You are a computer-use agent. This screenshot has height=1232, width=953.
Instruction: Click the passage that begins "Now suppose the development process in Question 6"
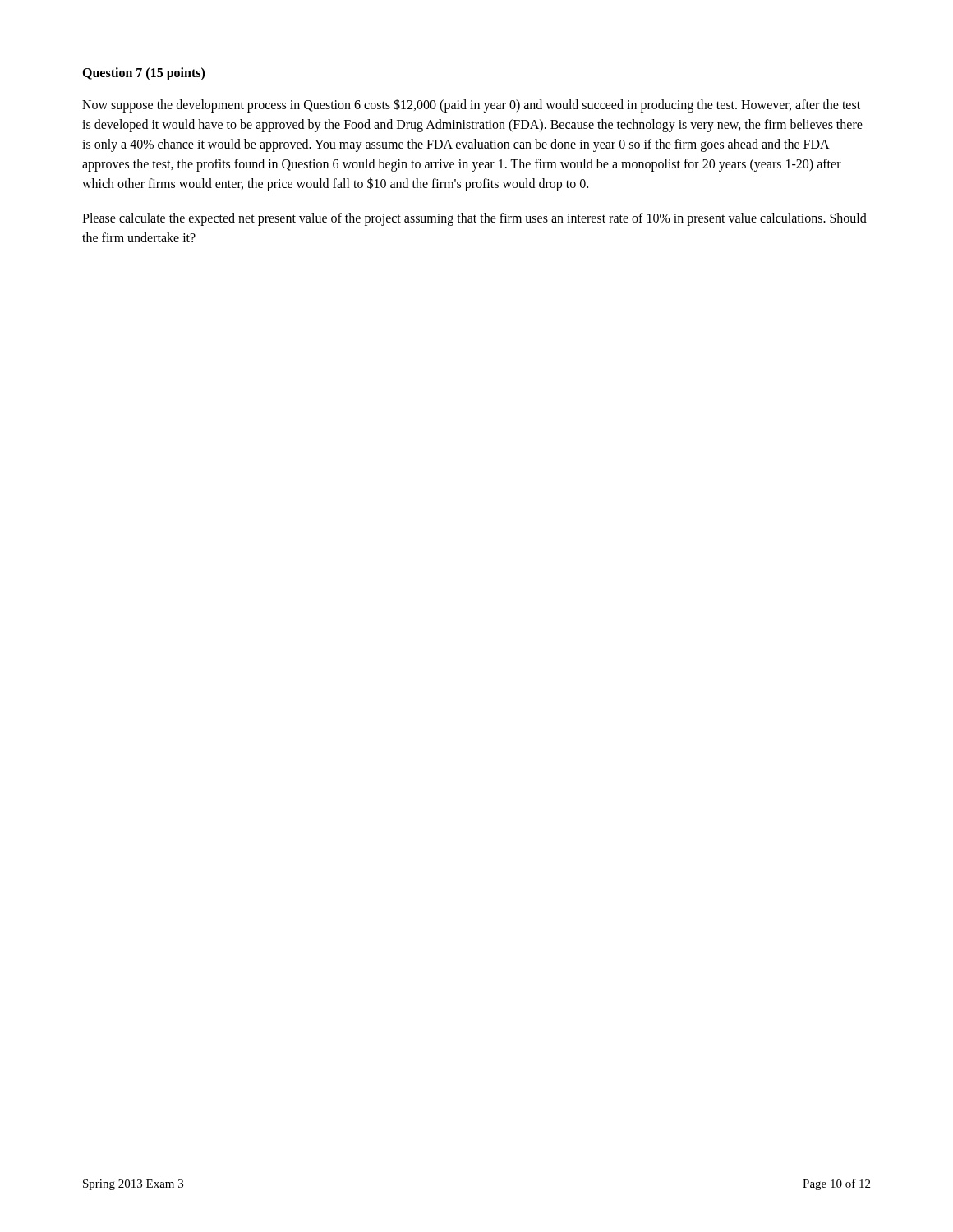point(472,144)
